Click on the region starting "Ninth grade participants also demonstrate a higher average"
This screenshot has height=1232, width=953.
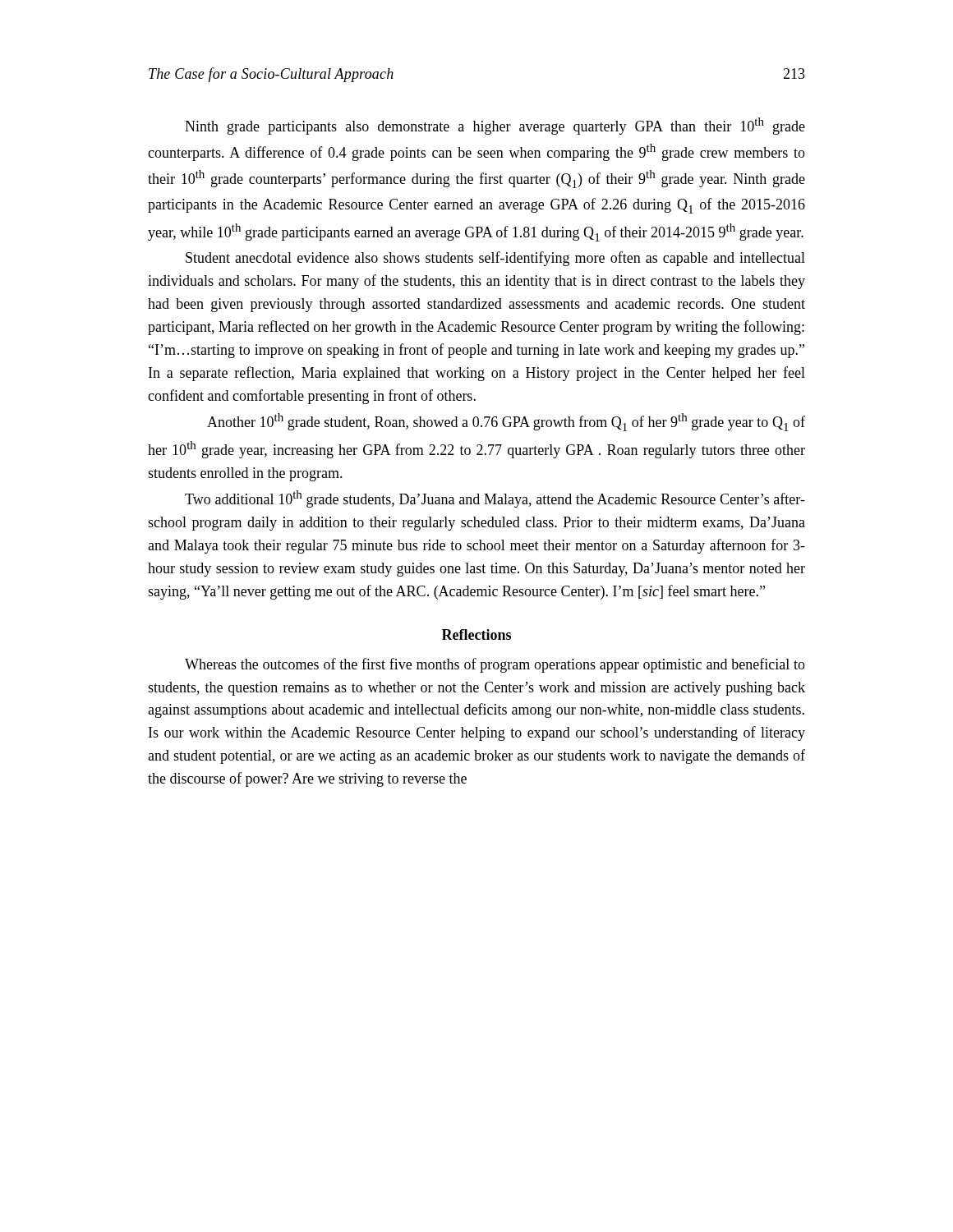click(x=476, y=180)
